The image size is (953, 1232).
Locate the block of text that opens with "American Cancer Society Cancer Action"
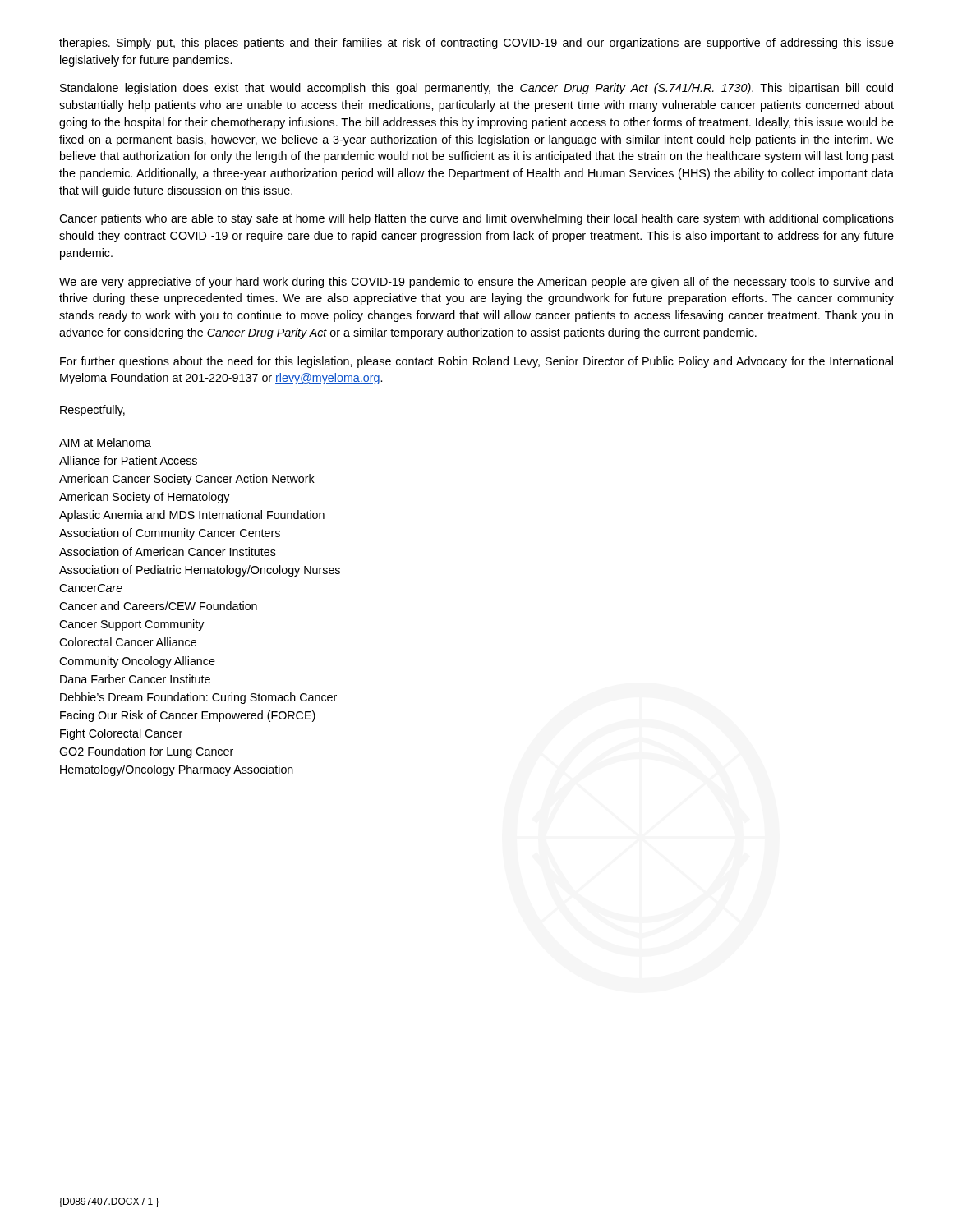point(187,479)
